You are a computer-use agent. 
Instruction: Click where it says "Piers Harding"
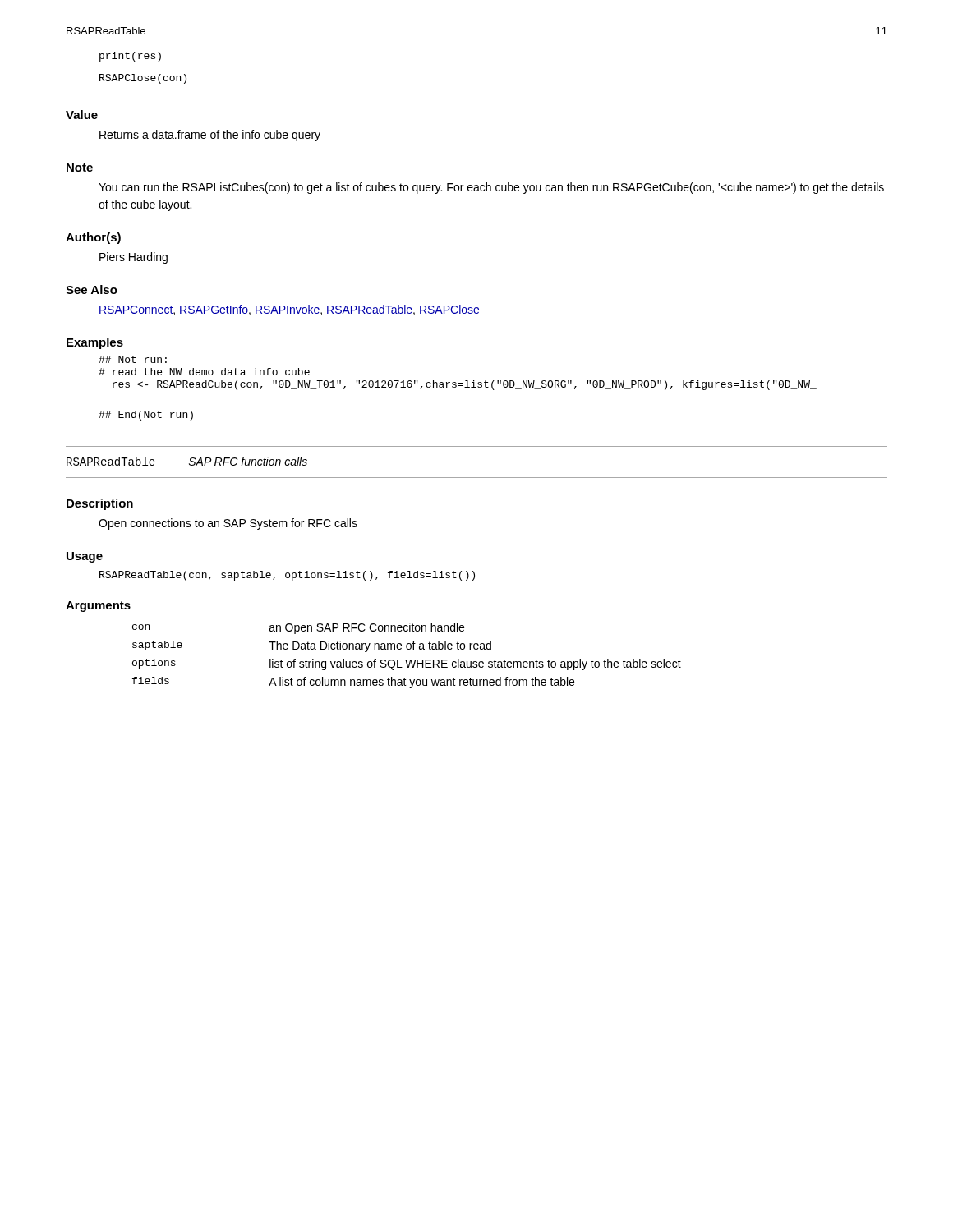pyautogui.click(x=133, y=257)
